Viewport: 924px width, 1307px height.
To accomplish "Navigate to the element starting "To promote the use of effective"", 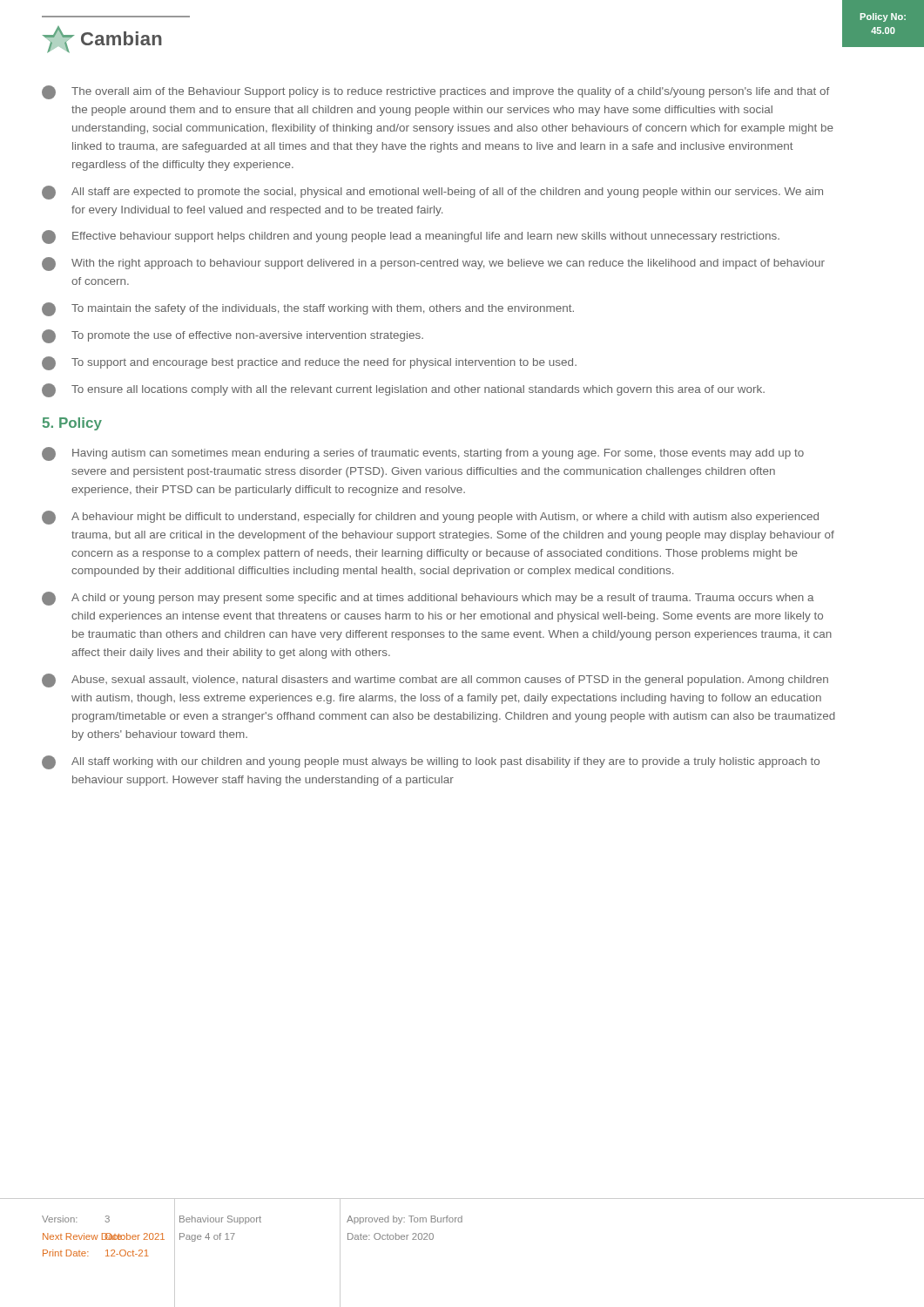I will click(x=233, y=336).
